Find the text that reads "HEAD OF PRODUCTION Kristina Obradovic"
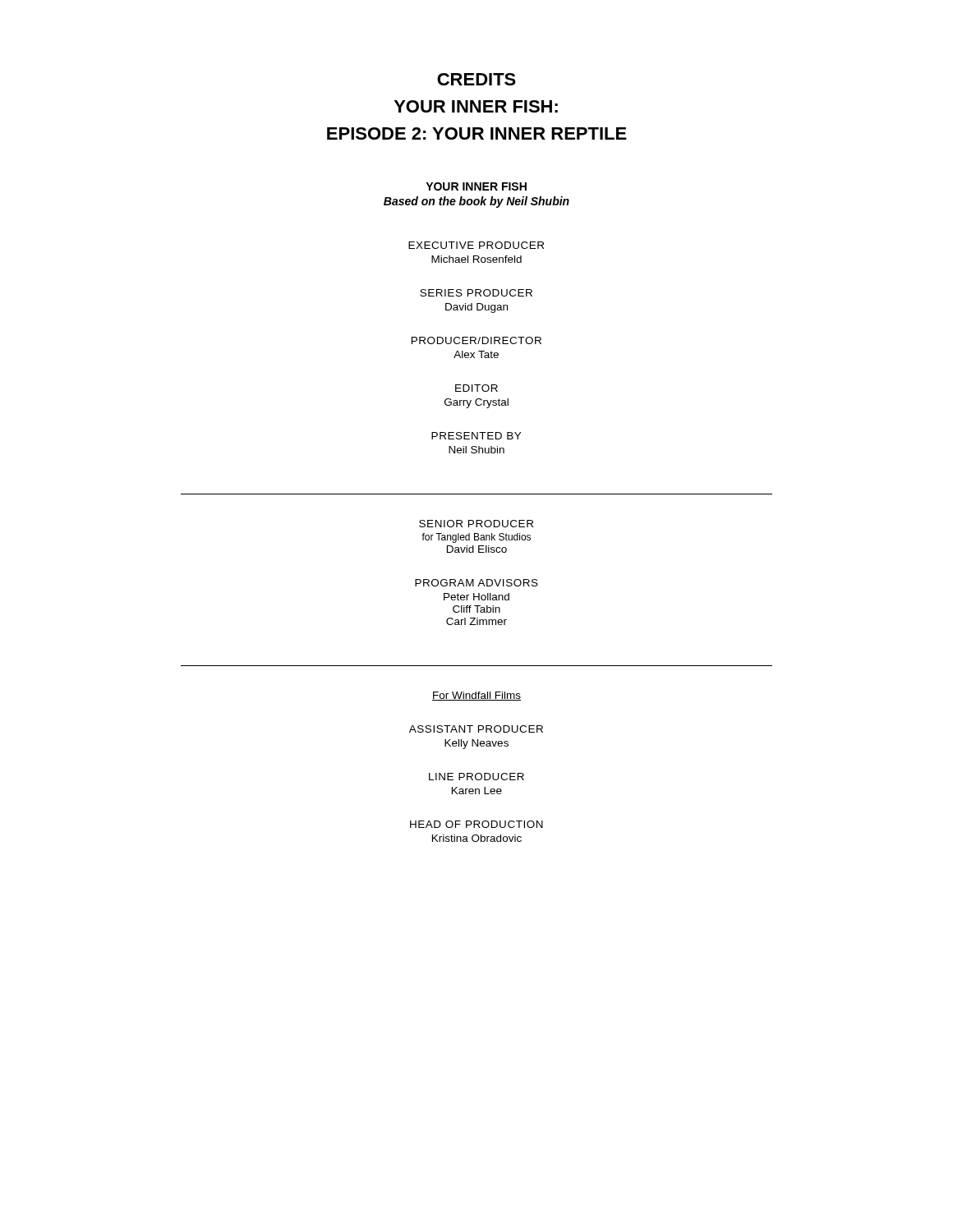This screenshot has height=1232, width=953. coord(476,831)
